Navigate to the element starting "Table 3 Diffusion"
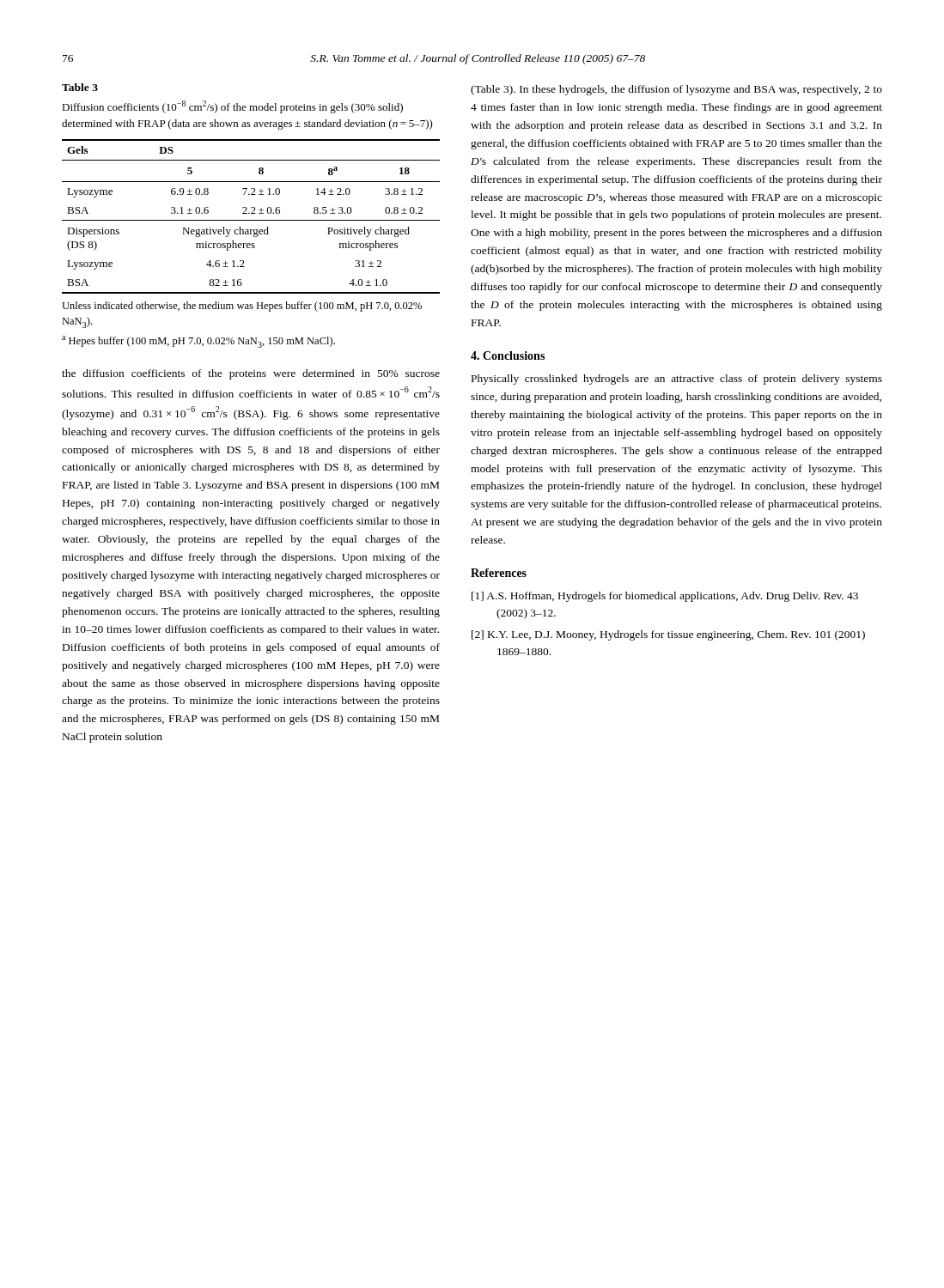Image resolution: width=944 pixels, height=1288 pixels. pyautogui.click(x=251, y=107)
